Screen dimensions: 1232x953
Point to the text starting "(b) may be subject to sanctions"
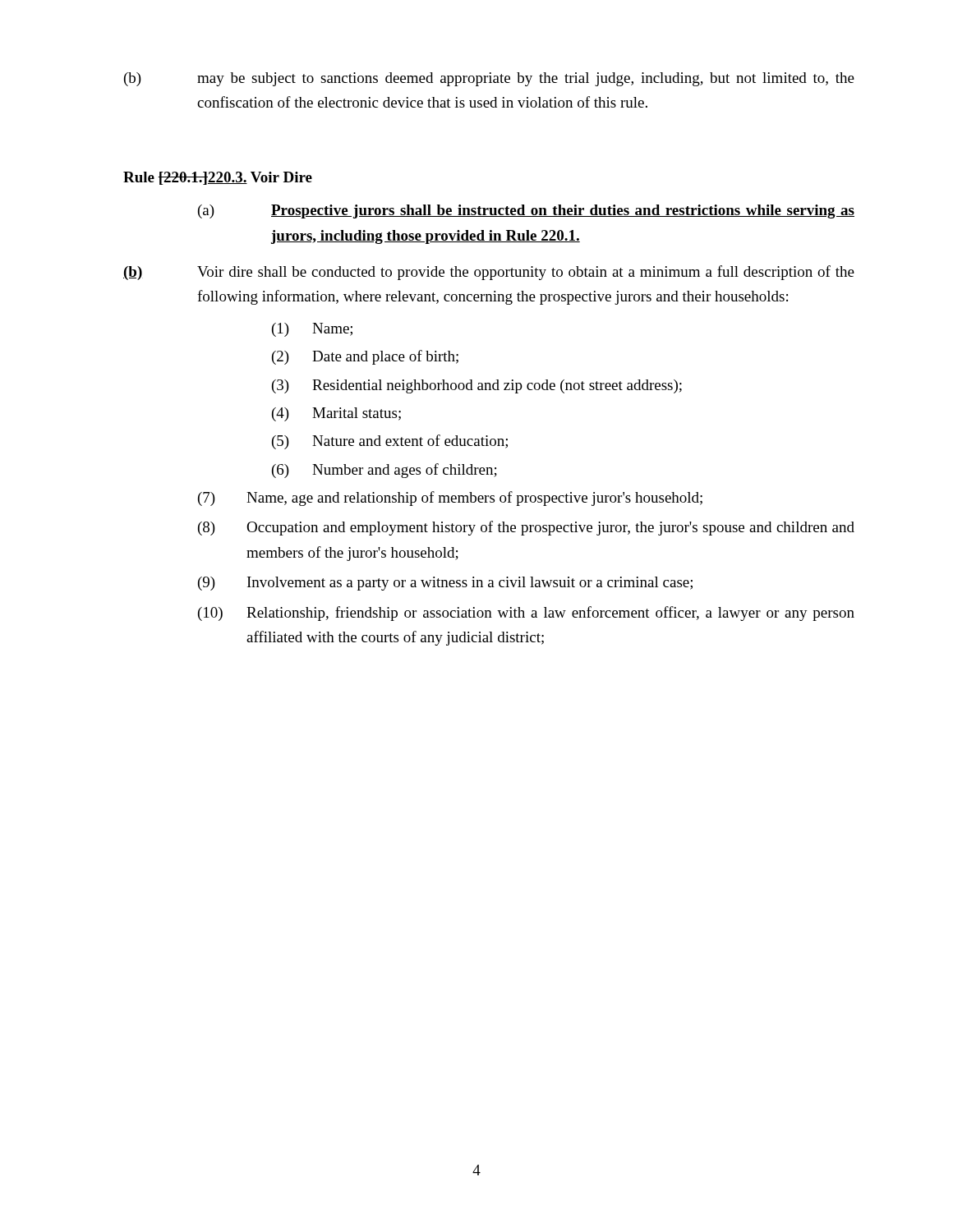click(489, 91)
